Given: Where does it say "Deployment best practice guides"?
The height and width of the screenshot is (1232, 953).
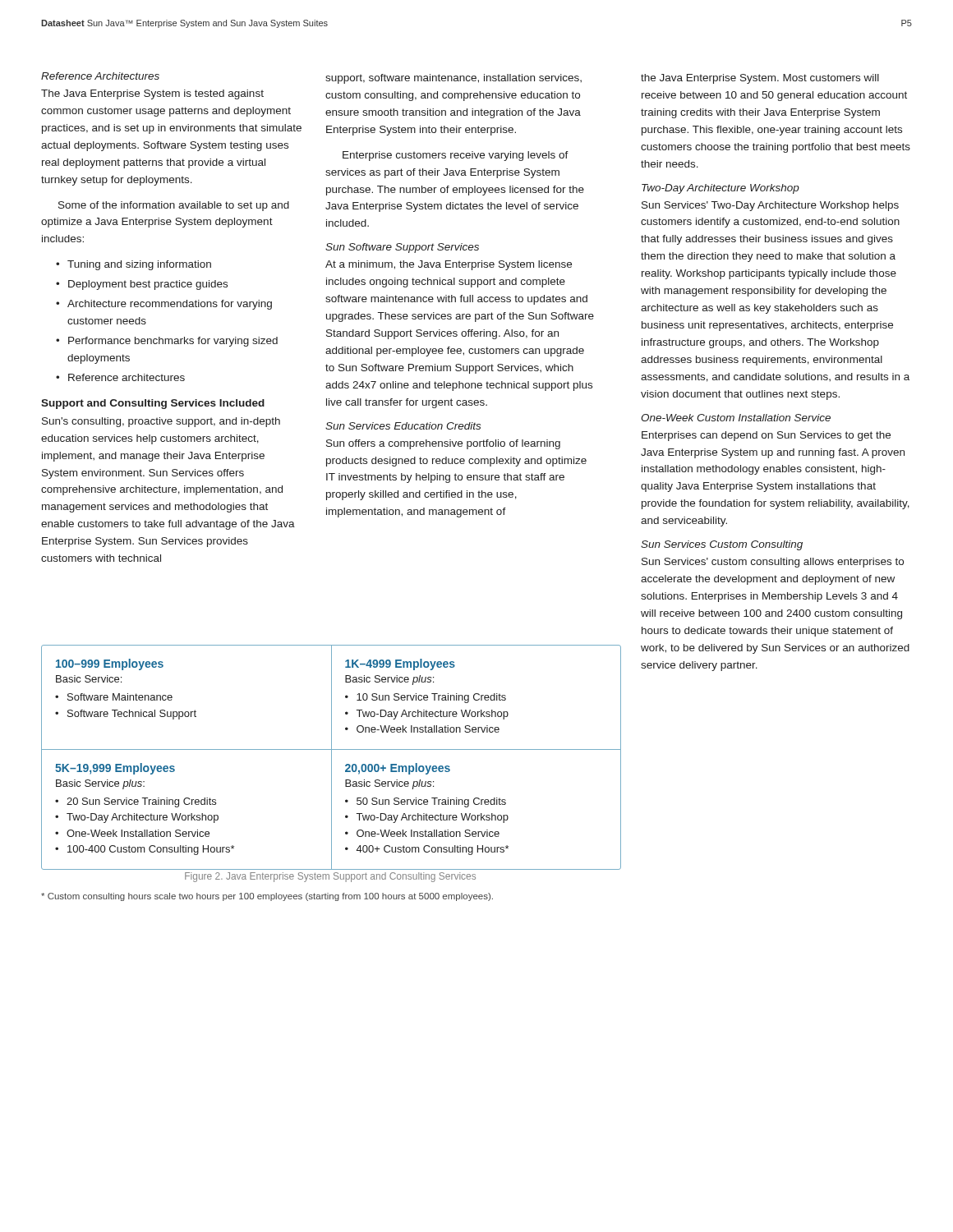Looking at the screenshot, I should click(x=172, y=285).
